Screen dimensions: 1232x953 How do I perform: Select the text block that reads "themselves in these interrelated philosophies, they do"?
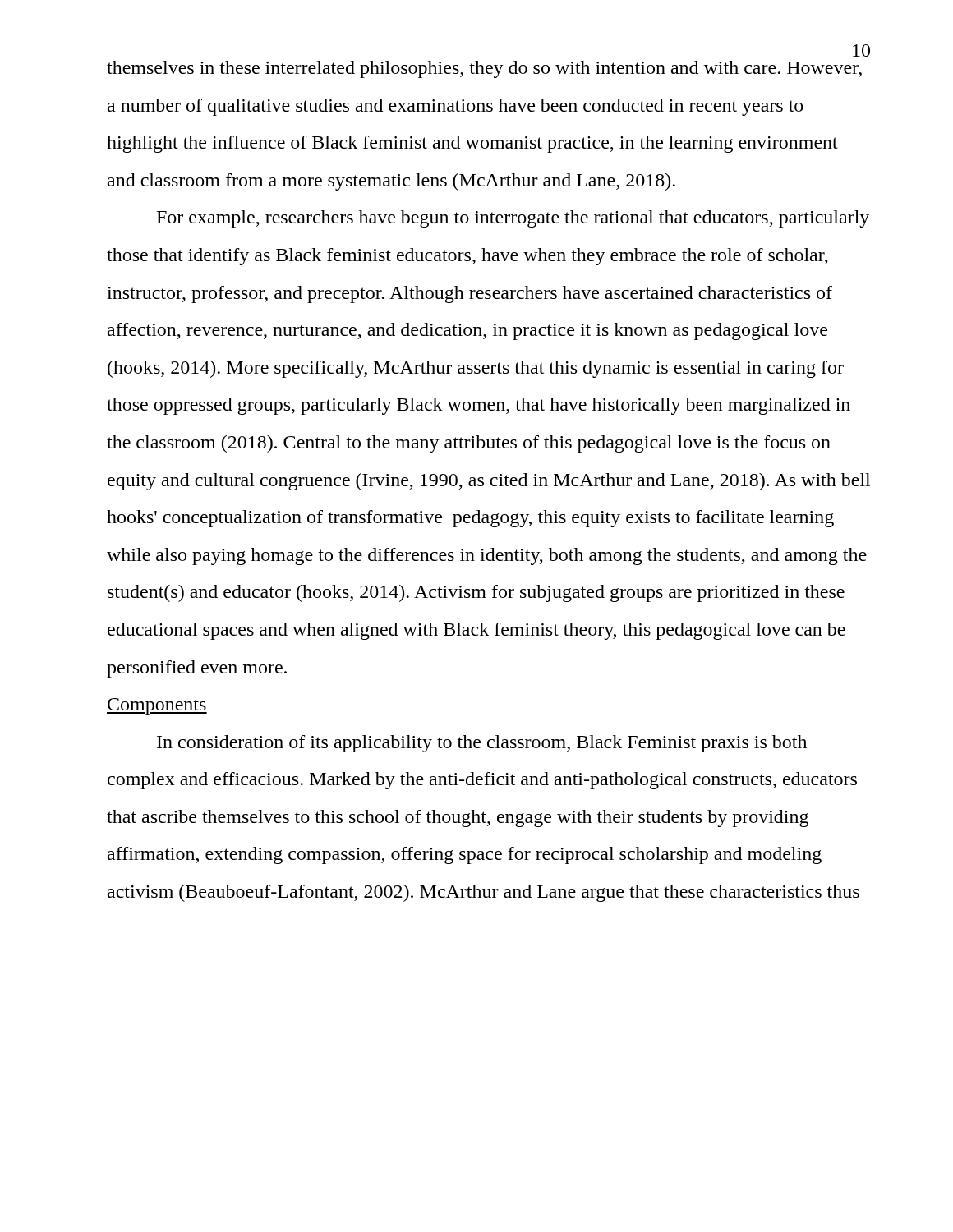click(x=484, y=69)
